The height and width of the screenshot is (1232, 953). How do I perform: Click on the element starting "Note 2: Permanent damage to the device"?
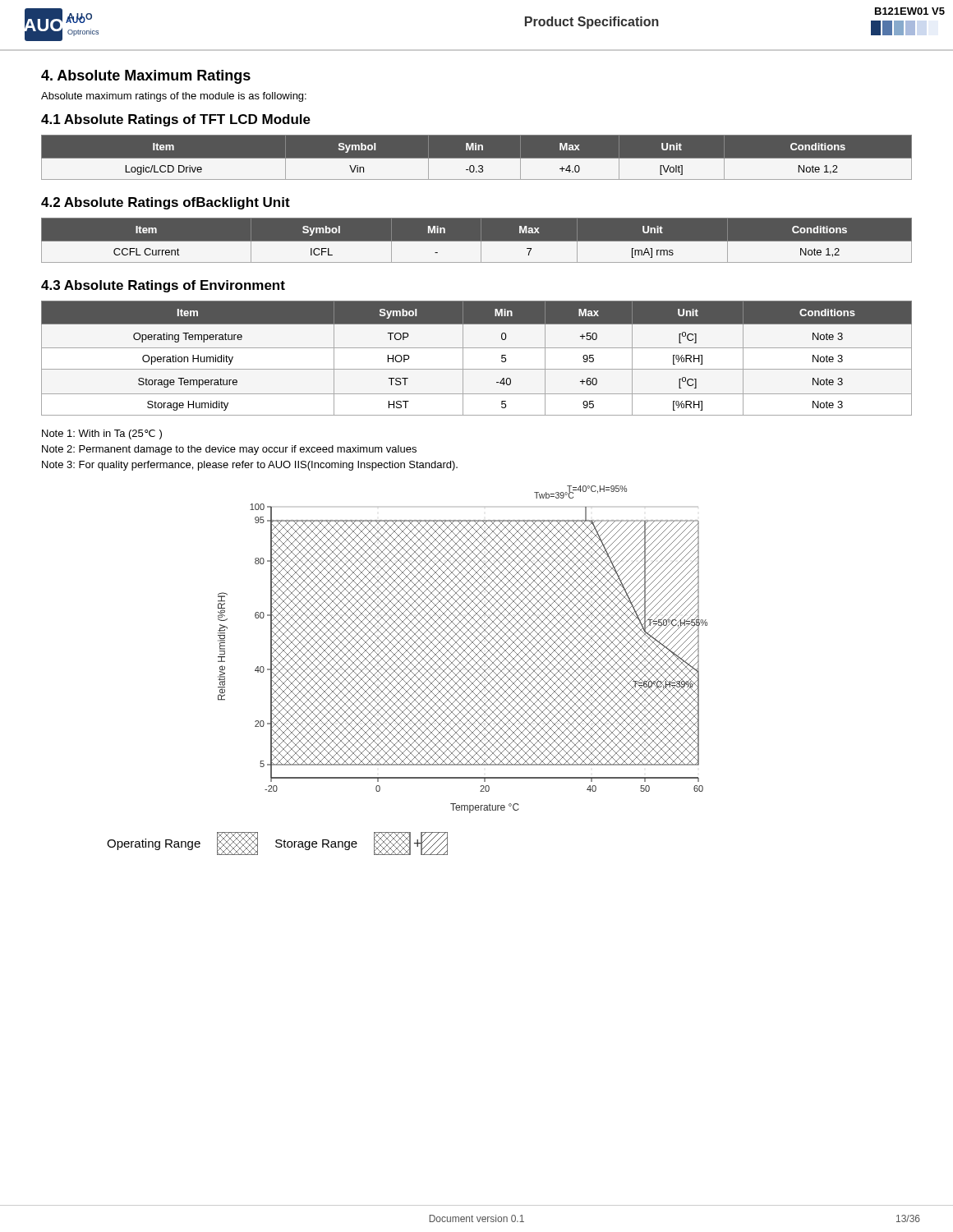[229, 449]
